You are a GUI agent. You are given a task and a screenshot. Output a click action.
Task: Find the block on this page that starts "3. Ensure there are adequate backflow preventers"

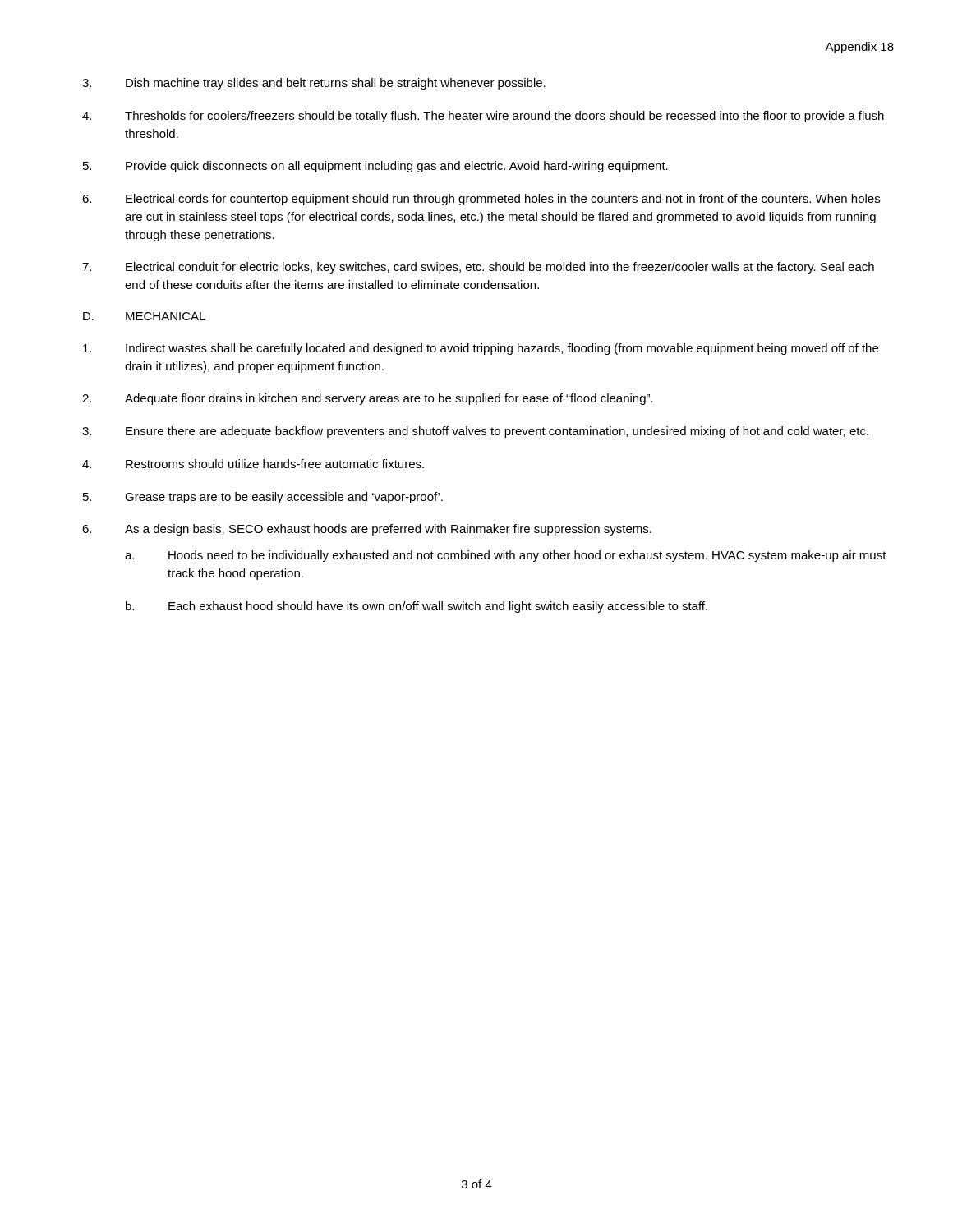pyautogui.click(x=488, y=431)
